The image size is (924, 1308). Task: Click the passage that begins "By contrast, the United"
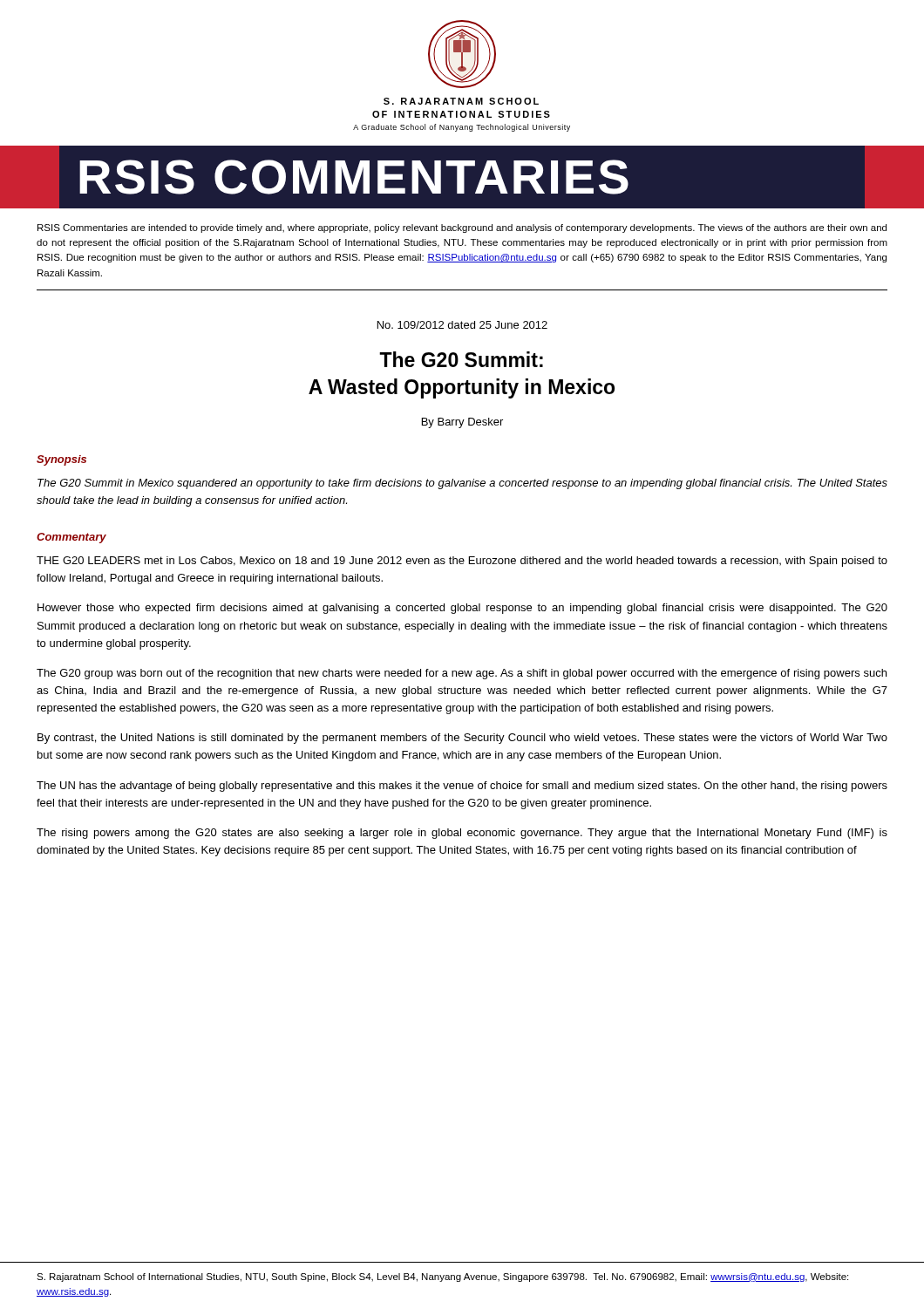[462, 746]
